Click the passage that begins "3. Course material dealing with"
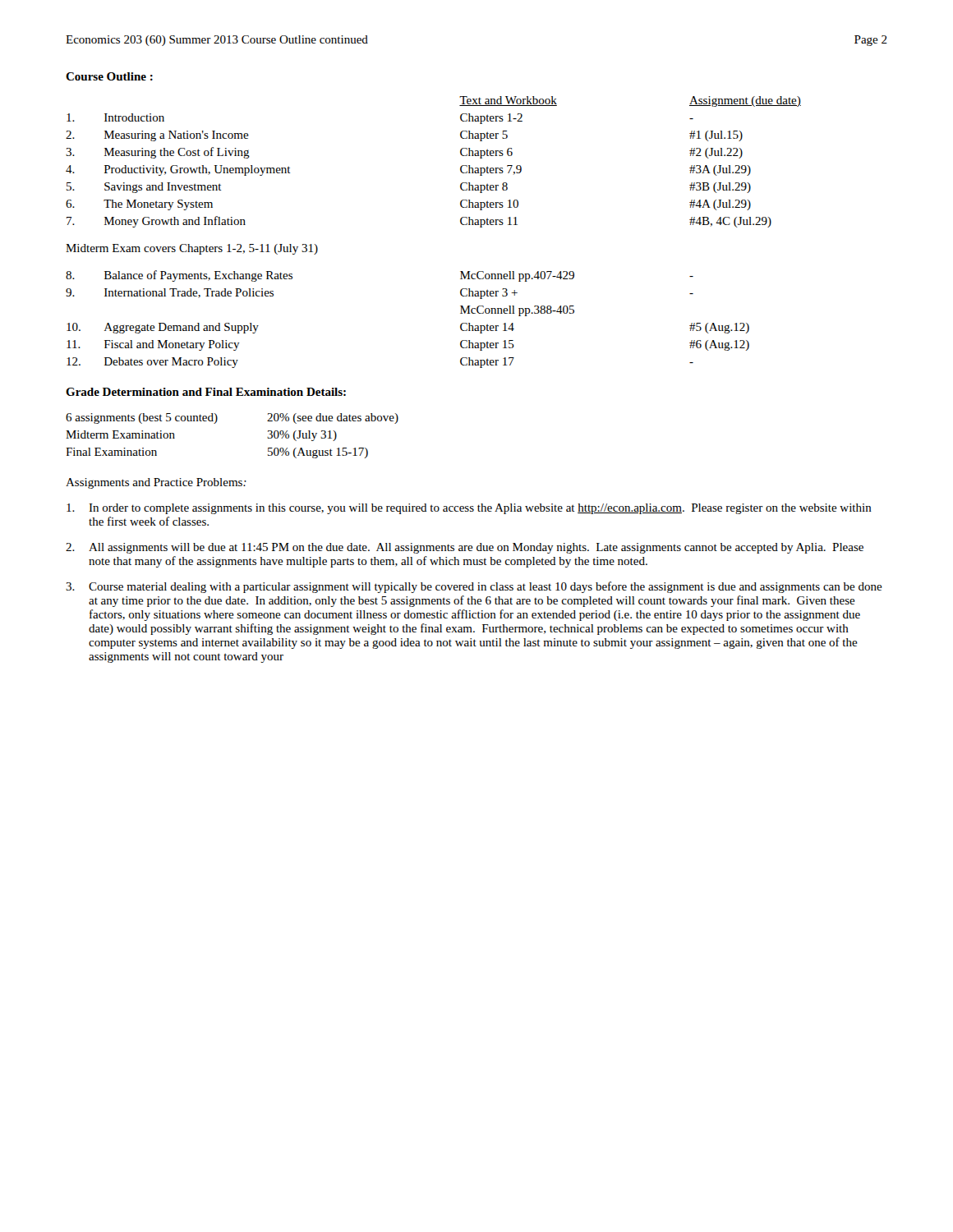The width and height of the screenshot is (953, 1232). tap(476, 622)
